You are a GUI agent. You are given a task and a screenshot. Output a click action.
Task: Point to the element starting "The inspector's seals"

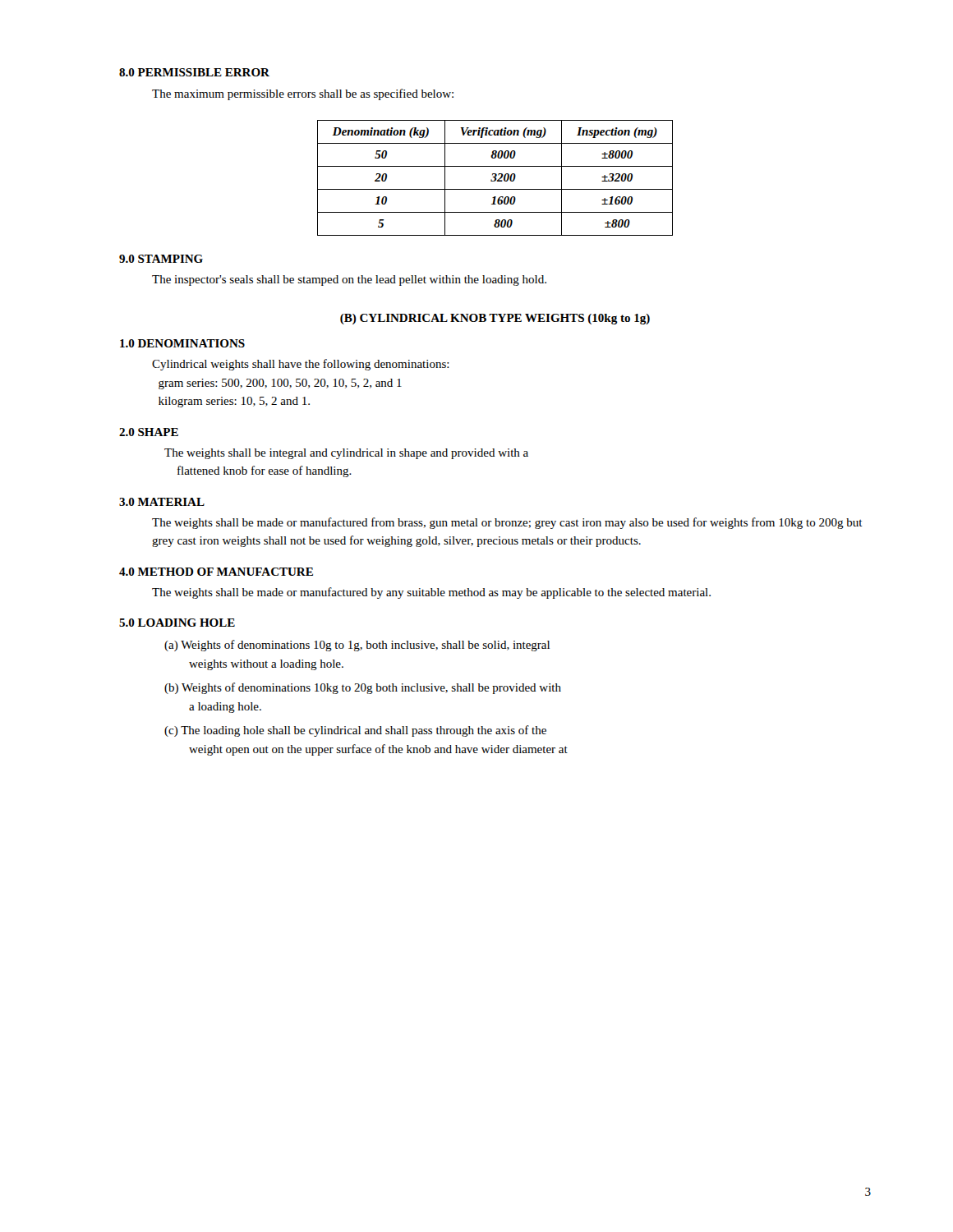click(350, 279)
